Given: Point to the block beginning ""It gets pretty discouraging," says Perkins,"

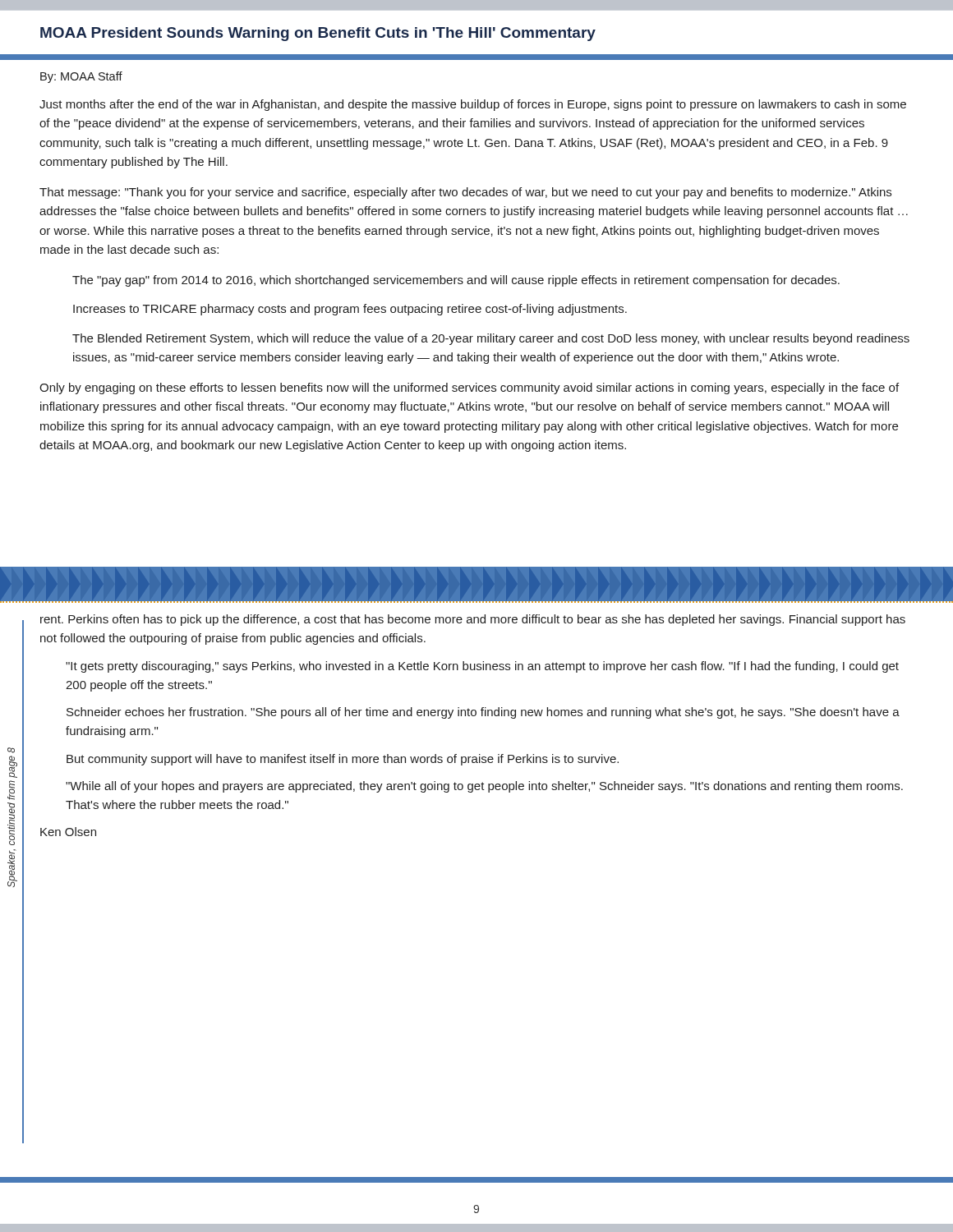Looking at the screenshot, I should coord(476,675).
